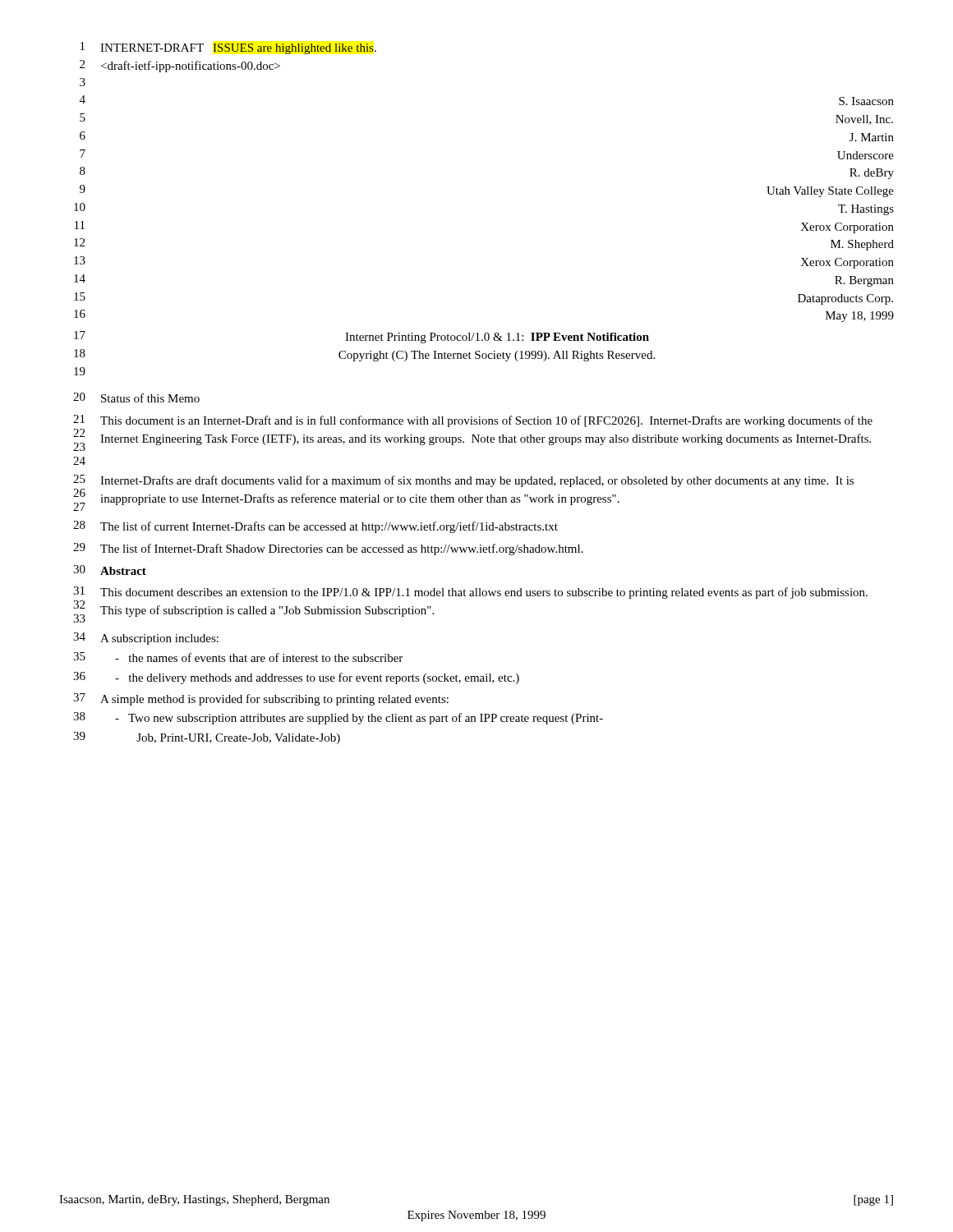
Task: Where is the passage that starts "25 26 27 Internet-Drafts are draft"?
Action: point(476,493)
